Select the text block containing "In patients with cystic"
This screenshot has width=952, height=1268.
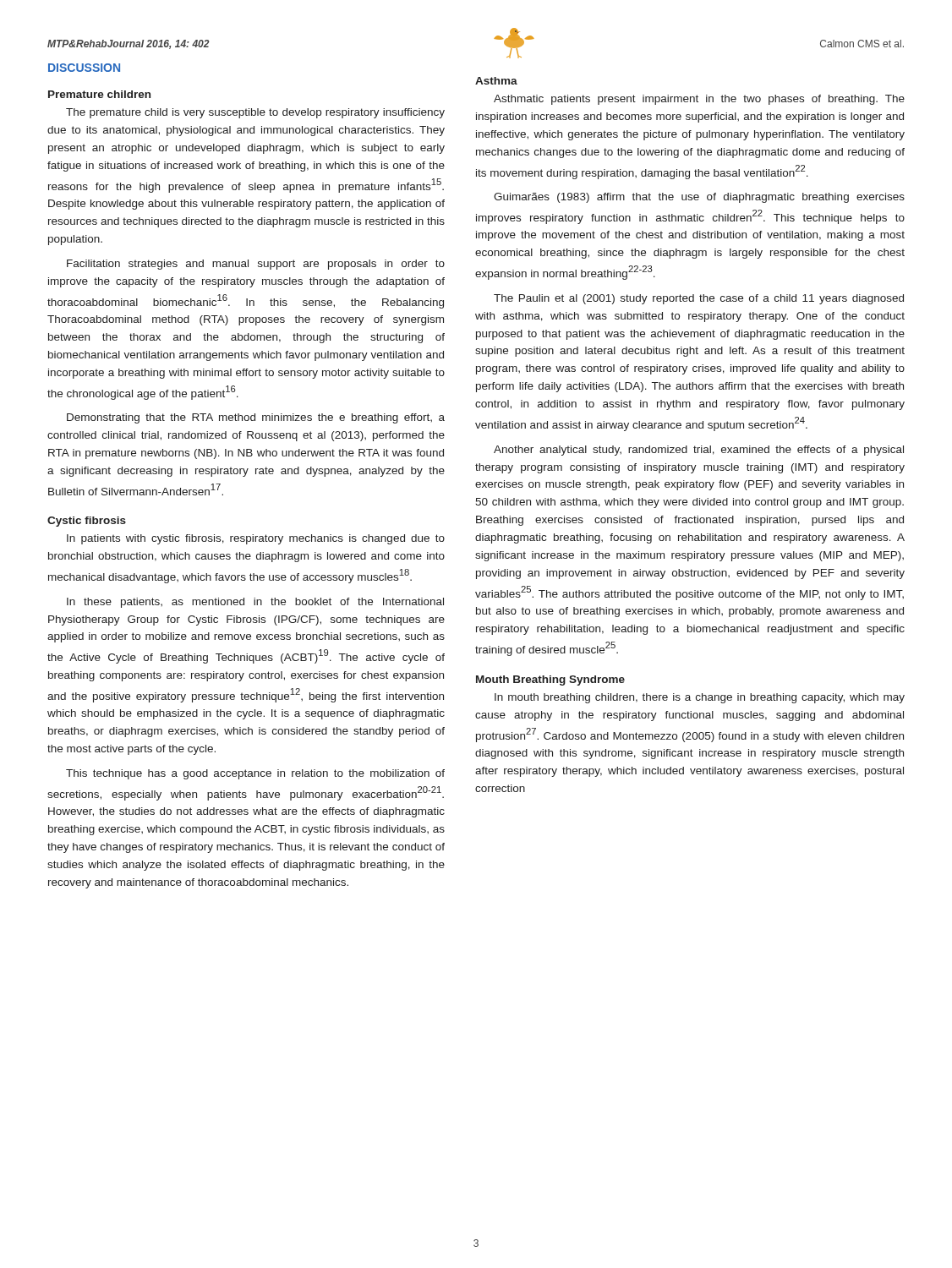coord(246,711)
